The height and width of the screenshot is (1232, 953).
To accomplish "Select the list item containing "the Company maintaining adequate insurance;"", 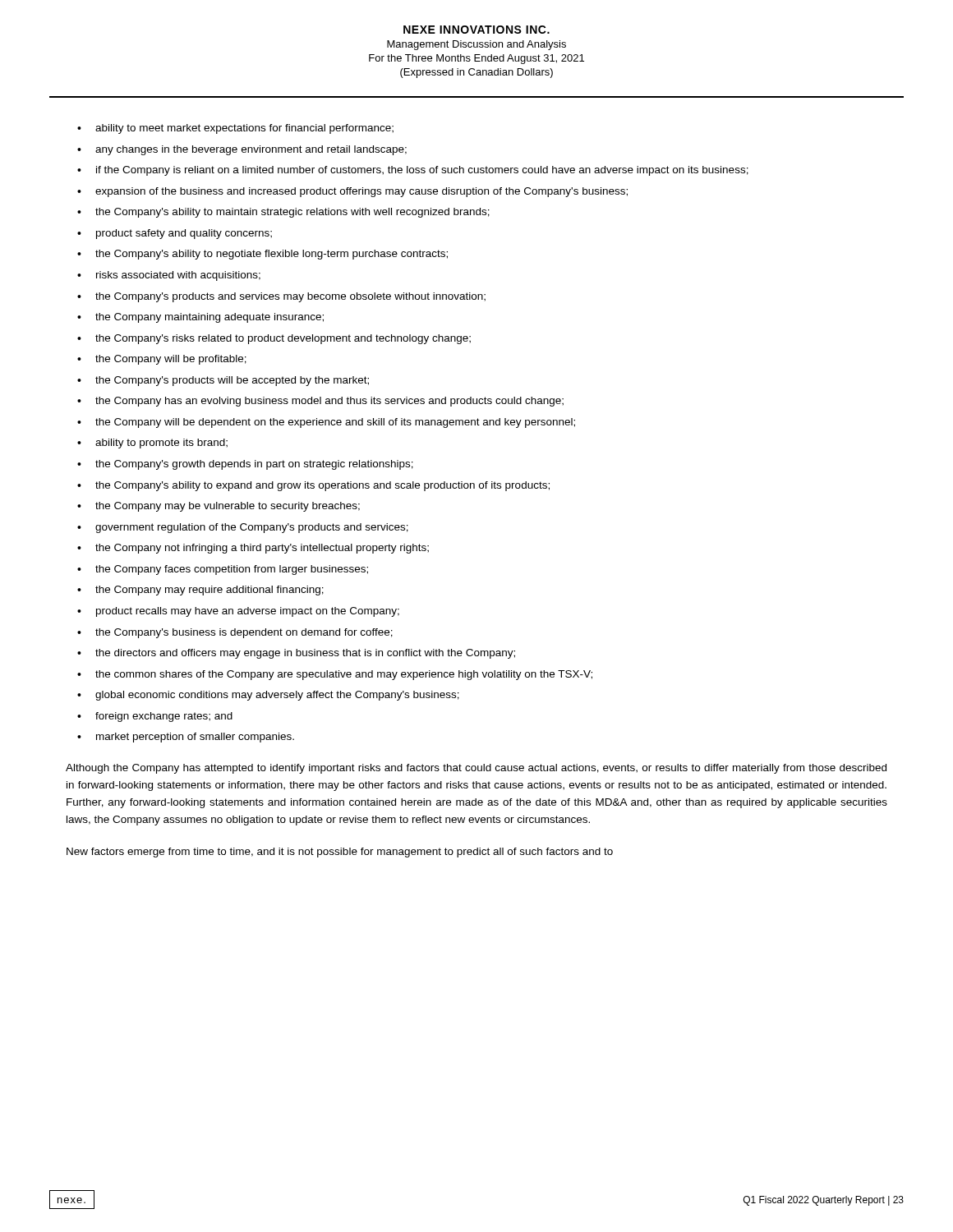I will pos(210,317).
